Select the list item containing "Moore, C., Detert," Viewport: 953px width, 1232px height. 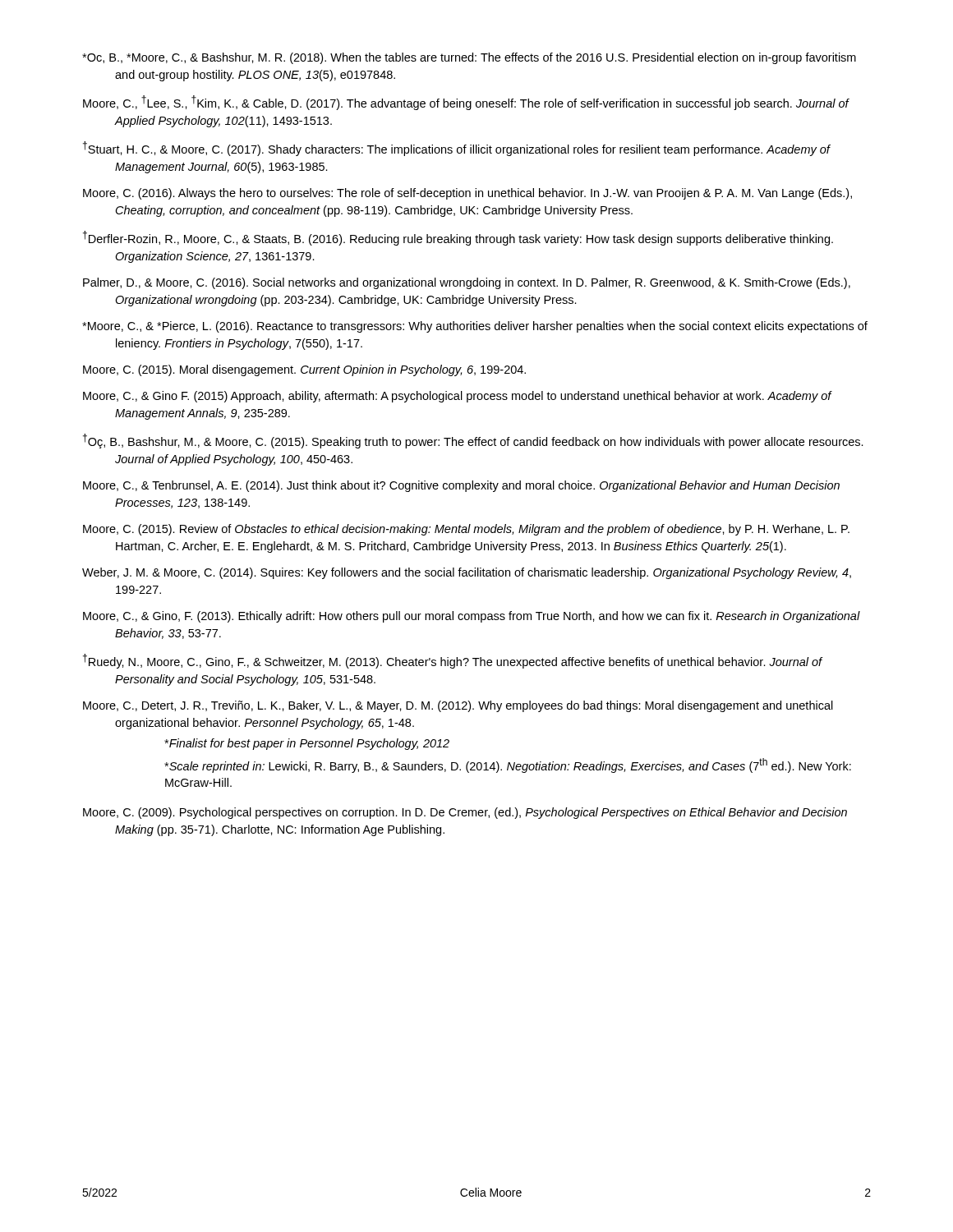click(458, 714)
